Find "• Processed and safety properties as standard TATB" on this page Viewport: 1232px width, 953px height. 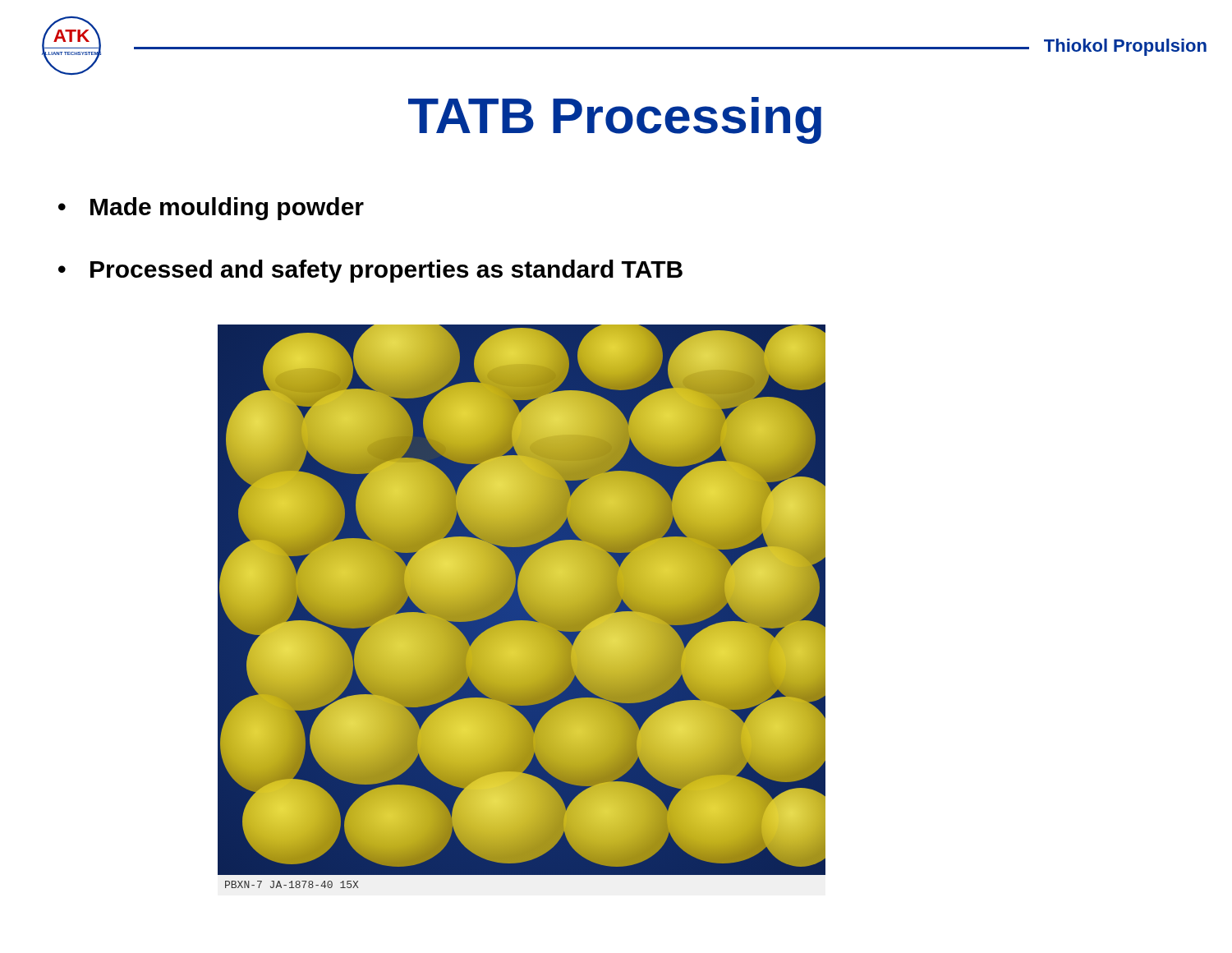(x=371, y=270)
